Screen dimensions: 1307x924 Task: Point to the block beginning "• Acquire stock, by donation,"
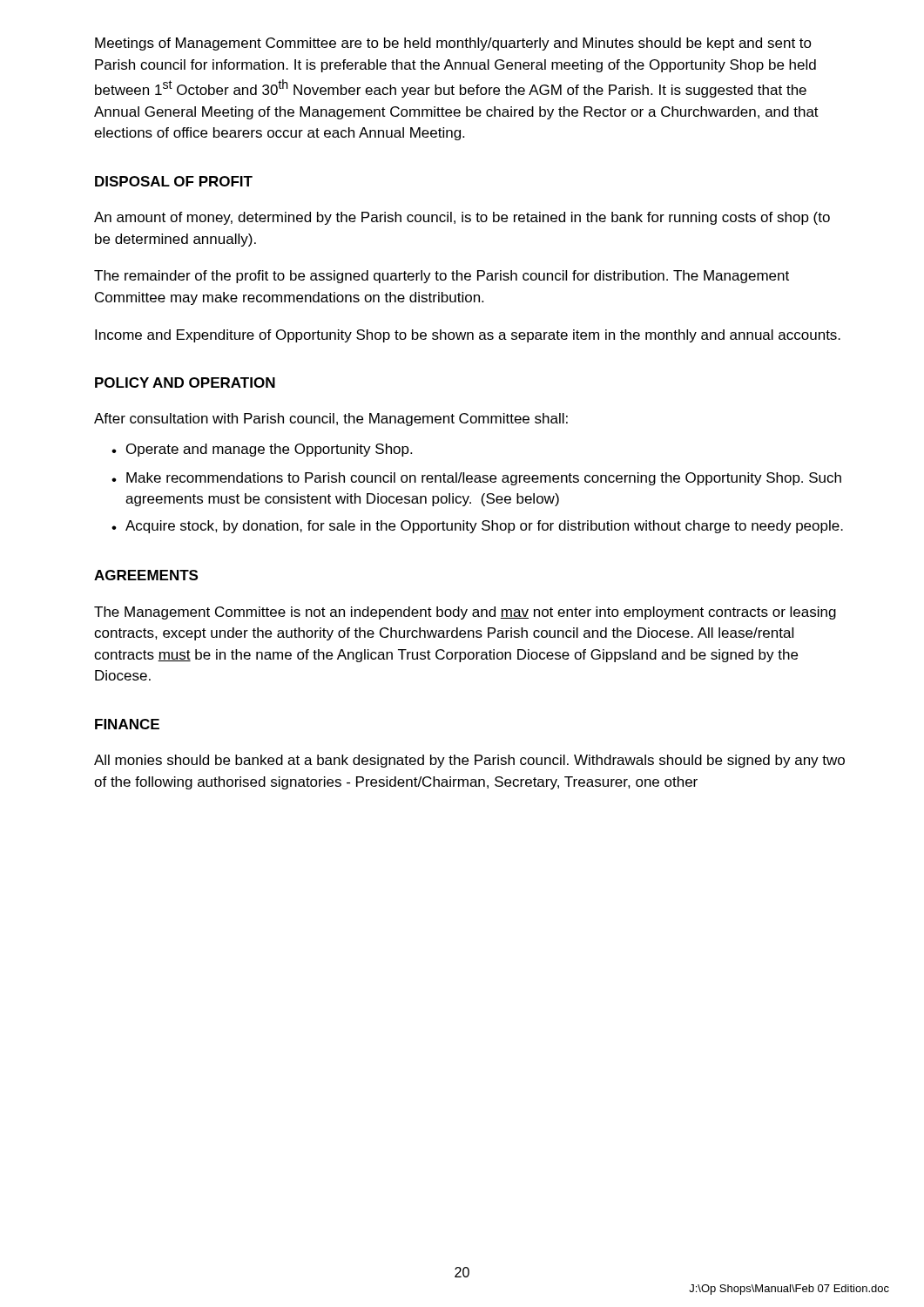[x=479, y=527]
